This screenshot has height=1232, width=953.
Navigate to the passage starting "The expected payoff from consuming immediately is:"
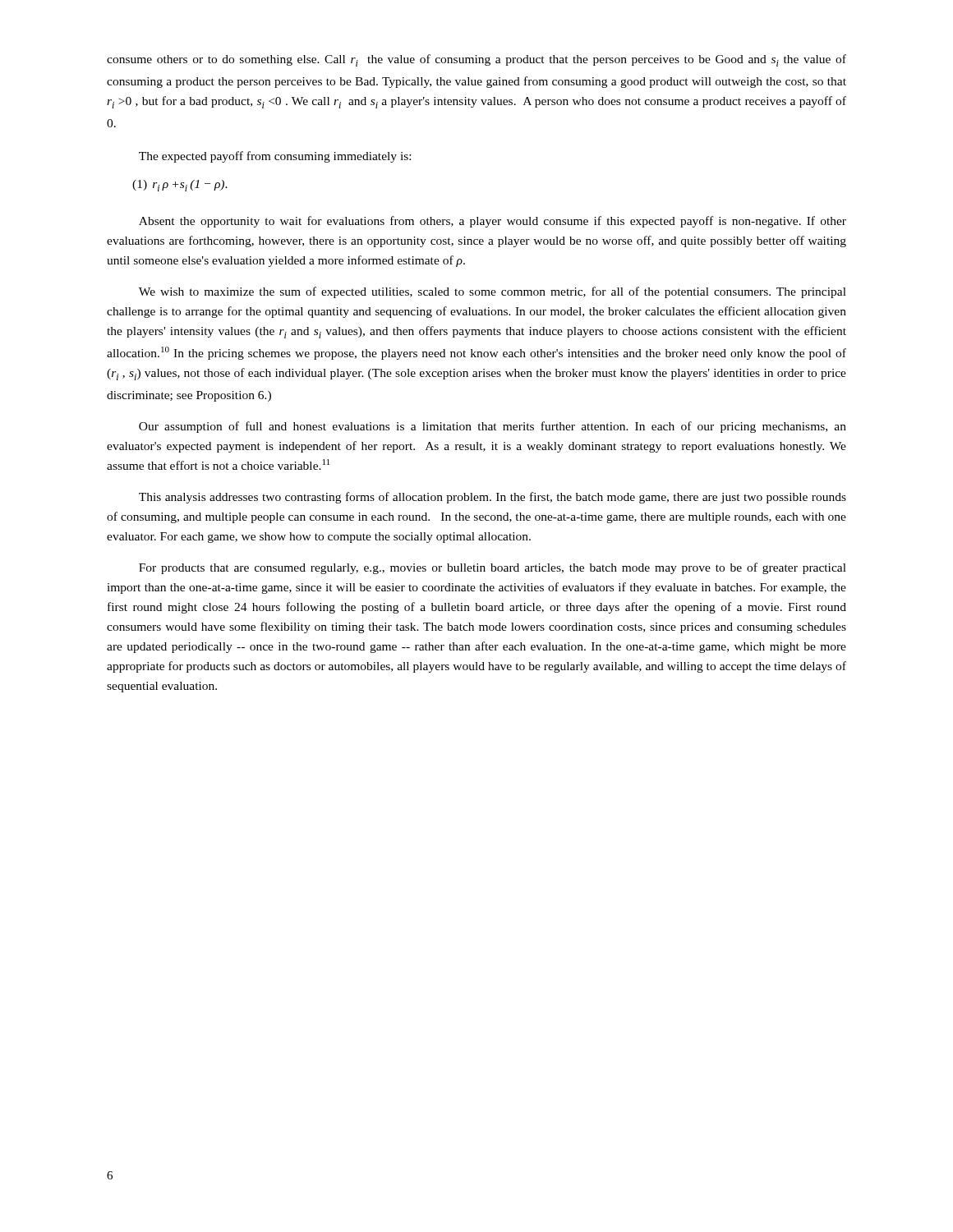coord(275,157)
